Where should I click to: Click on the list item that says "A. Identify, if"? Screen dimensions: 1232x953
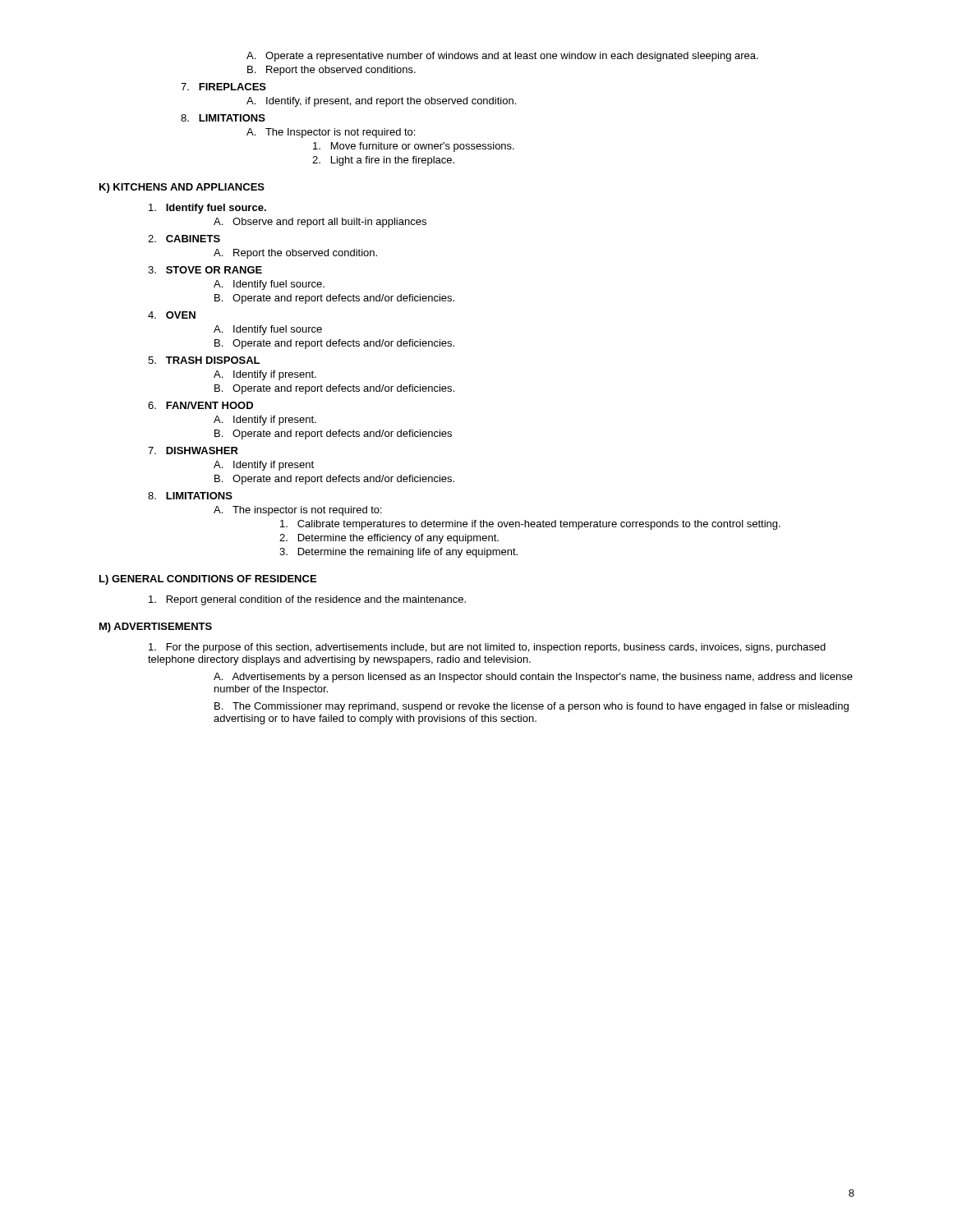click(382, 101)
